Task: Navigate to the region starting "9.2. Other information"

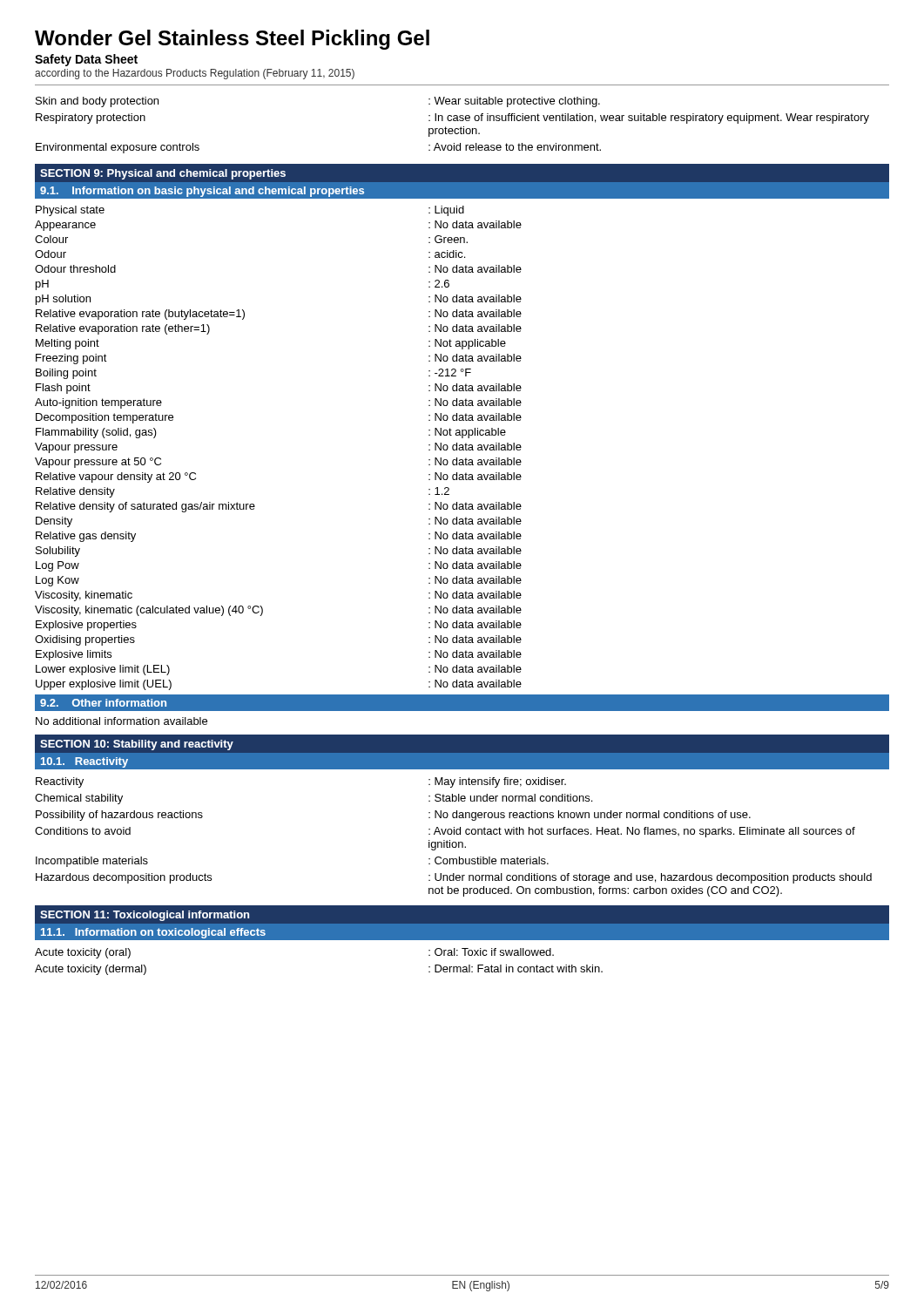Action: (x=104, y=703)
